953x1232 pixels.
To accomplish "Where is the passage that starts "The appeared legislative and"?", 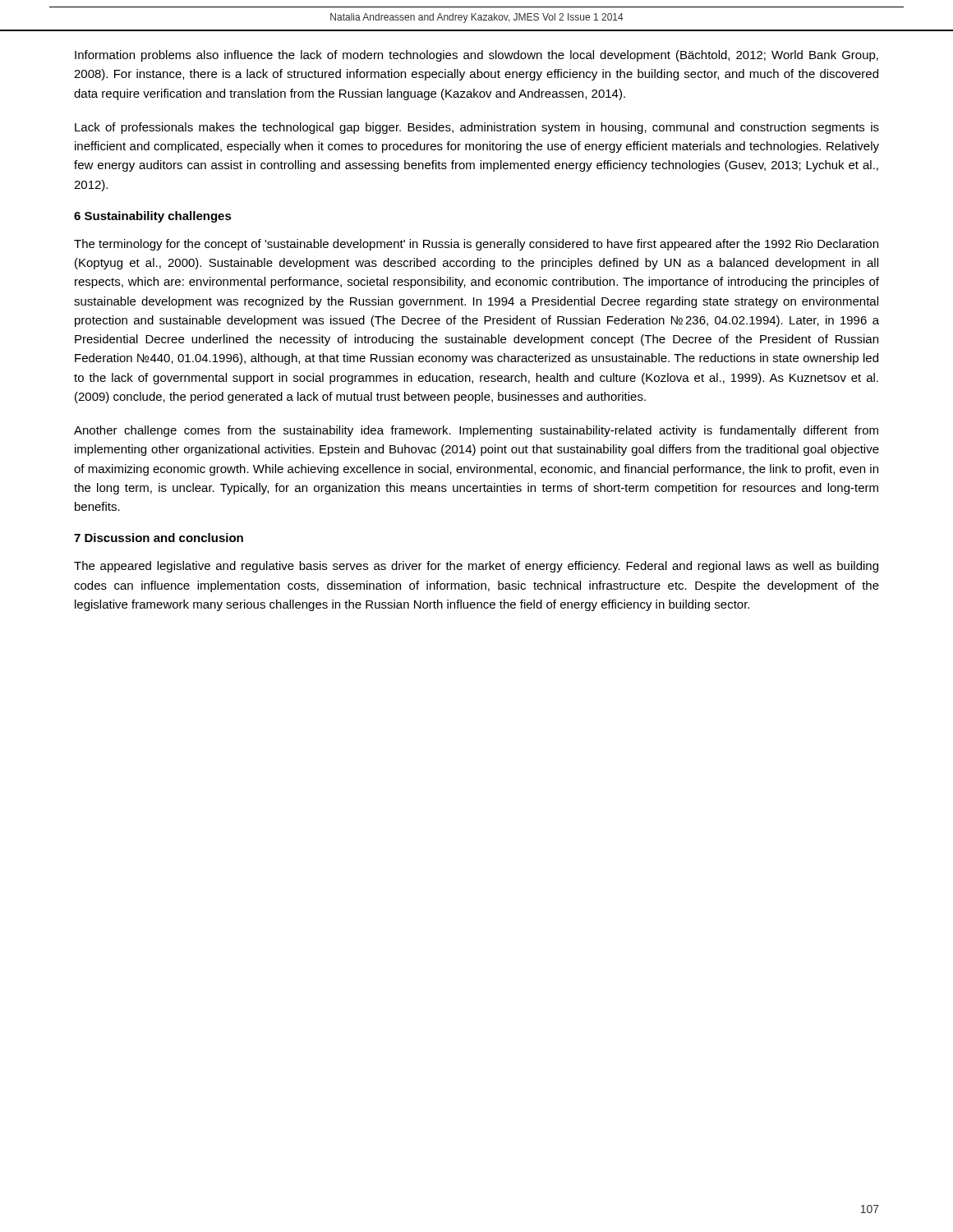I will pyautogui.click(x=476, y=585).
